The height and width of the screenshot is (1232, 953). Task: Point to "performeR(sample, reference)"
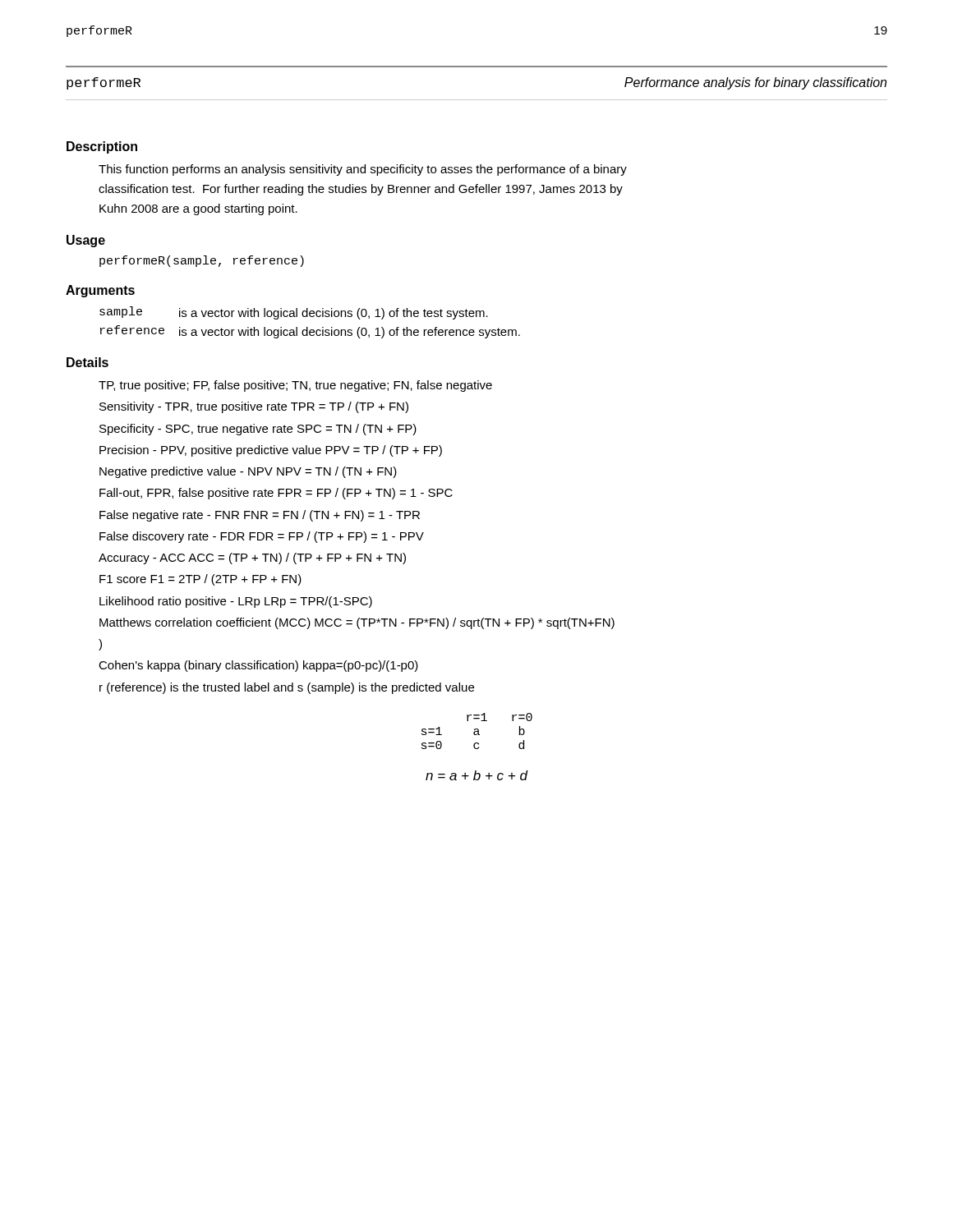click(202, 262)
